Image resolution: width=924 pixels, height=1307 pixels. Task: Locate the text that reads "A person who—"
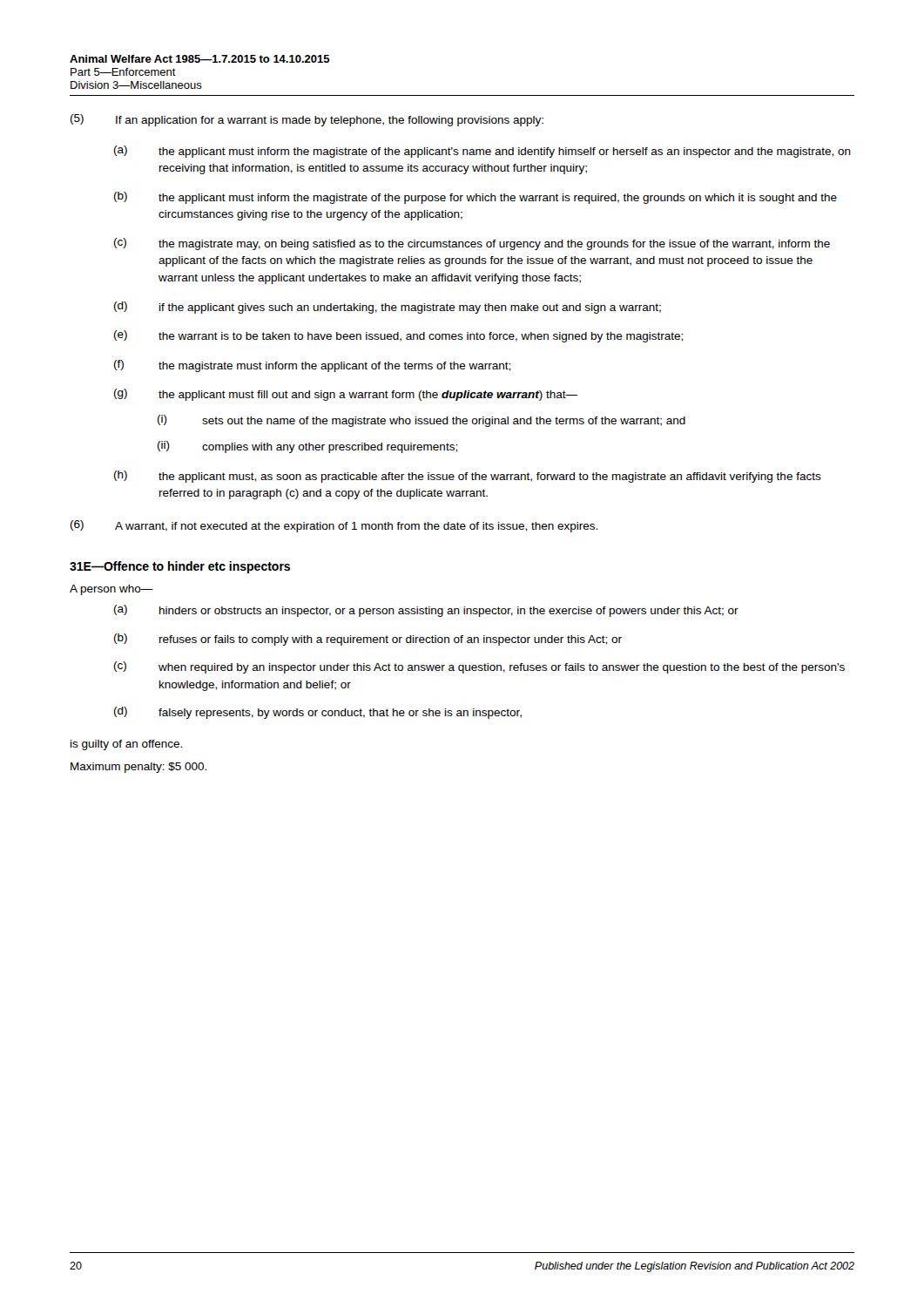point(111,588)
